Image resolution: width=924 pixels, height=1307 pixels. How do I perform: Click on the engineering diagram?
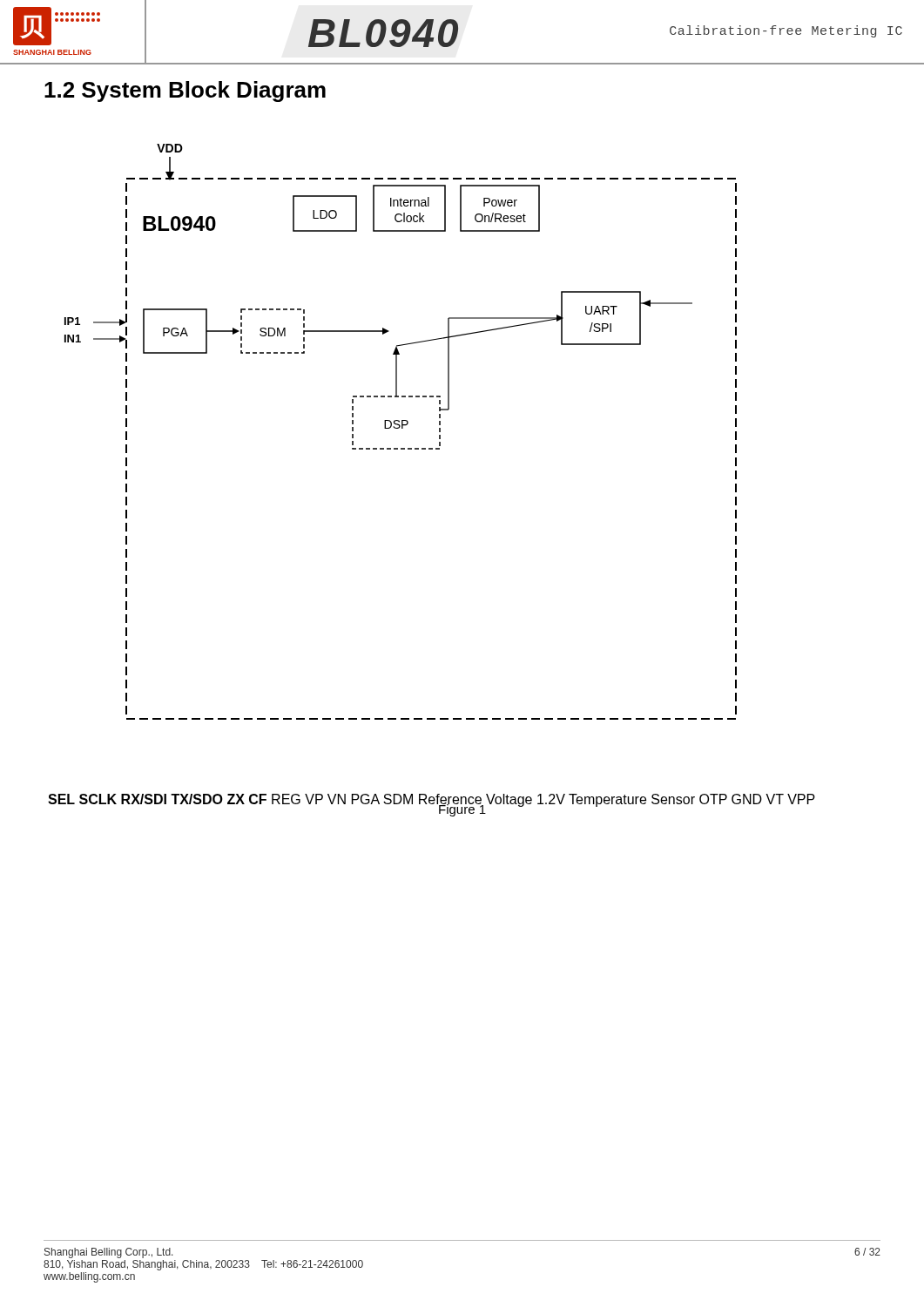point(462,457)
